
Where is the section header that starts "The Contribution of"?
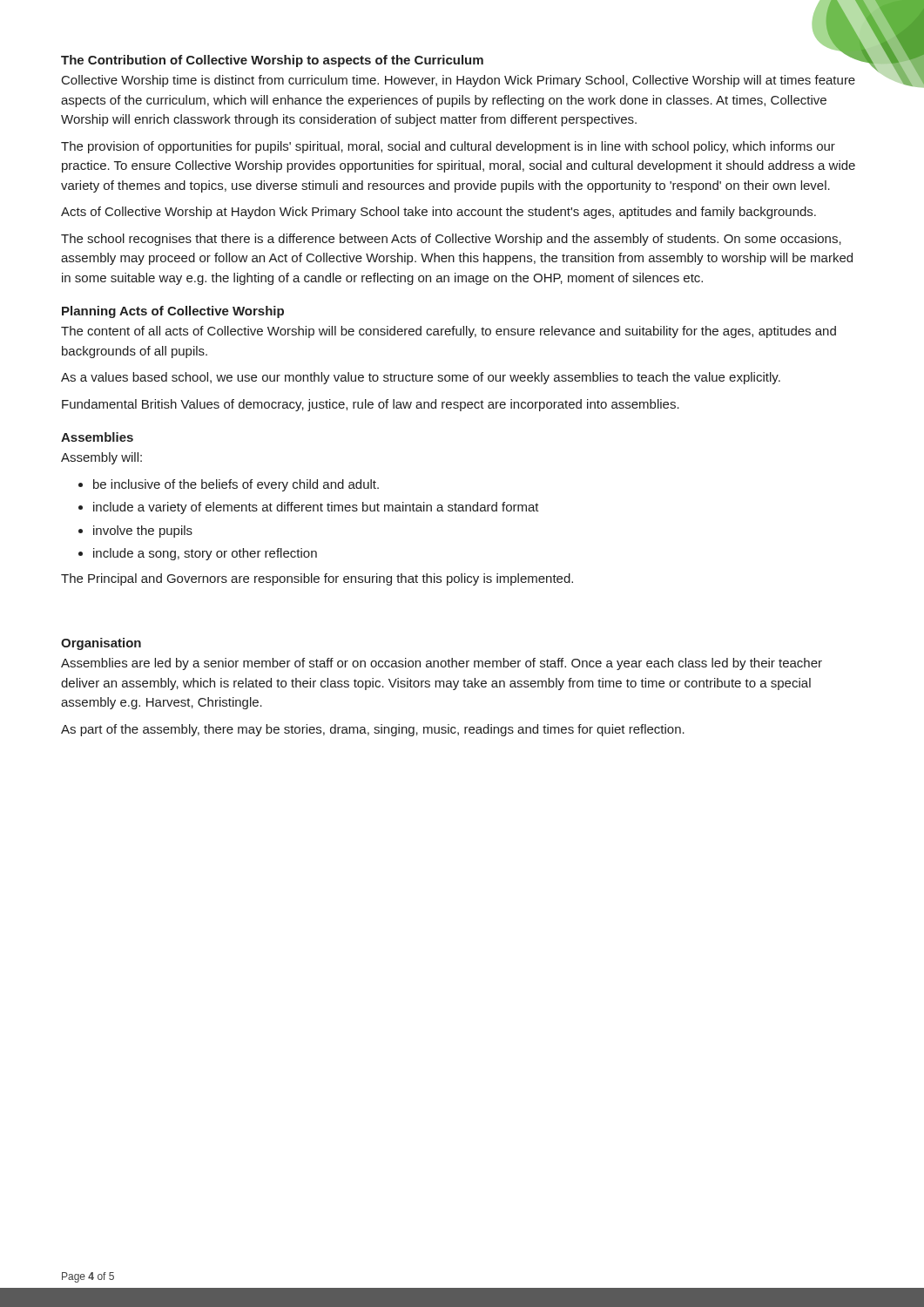272,60
